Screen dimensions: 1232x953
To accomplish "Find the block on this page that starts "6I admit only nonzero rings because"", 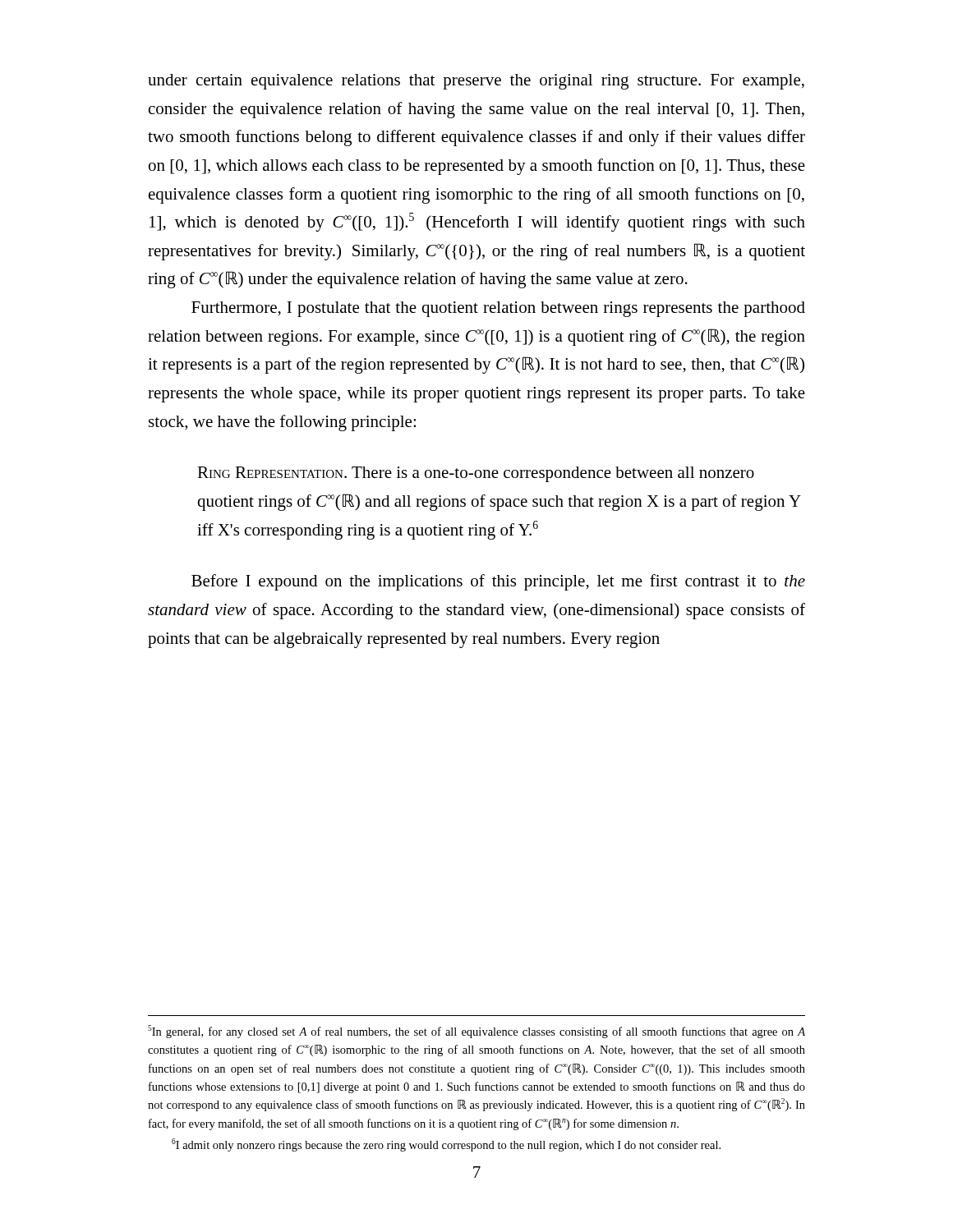I will coord(447,1145).
